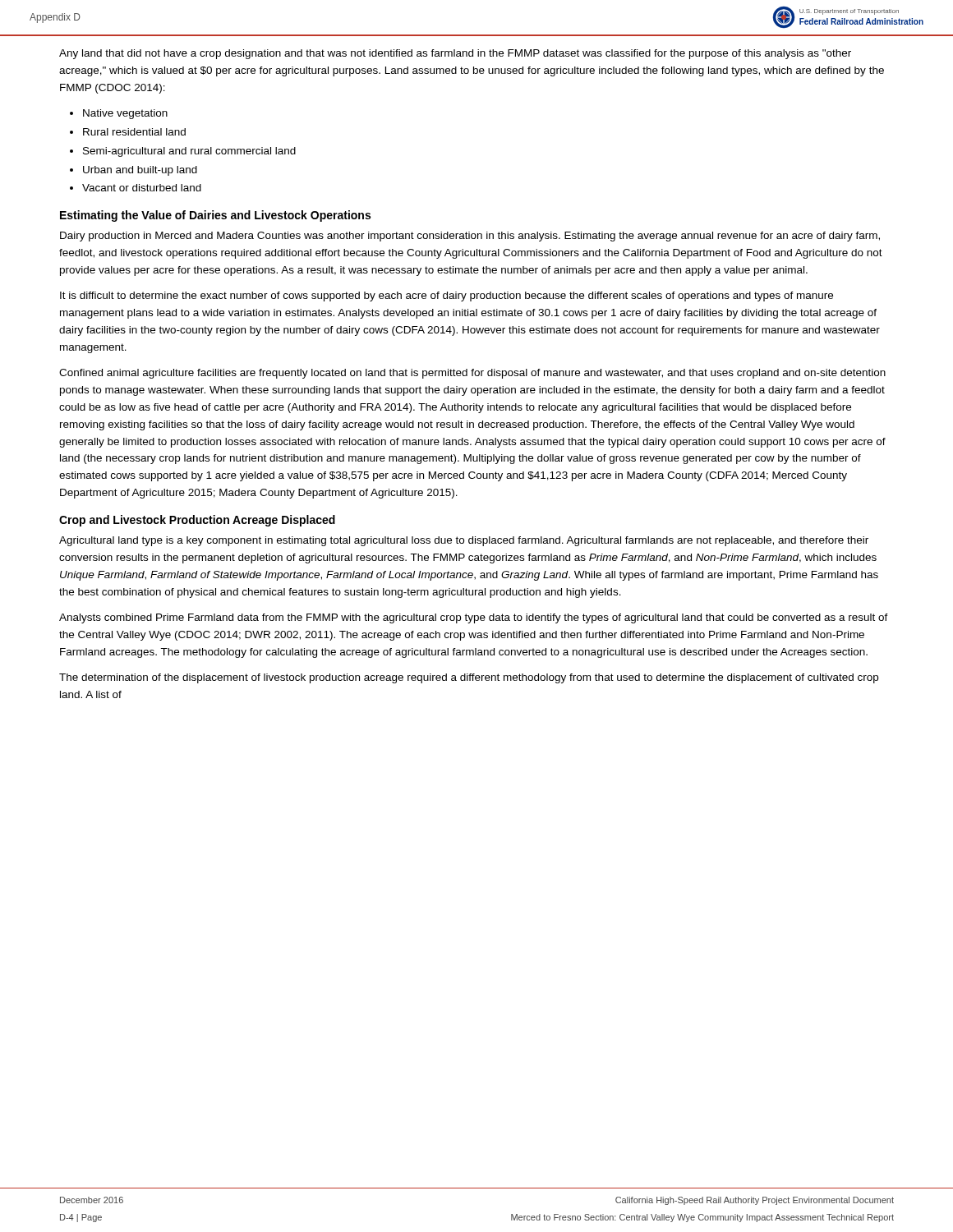This screenshot has width=953, height=1232.
Task: Select the list item containing "Urban and built-up land"
Action: click(x=140, y=169)
